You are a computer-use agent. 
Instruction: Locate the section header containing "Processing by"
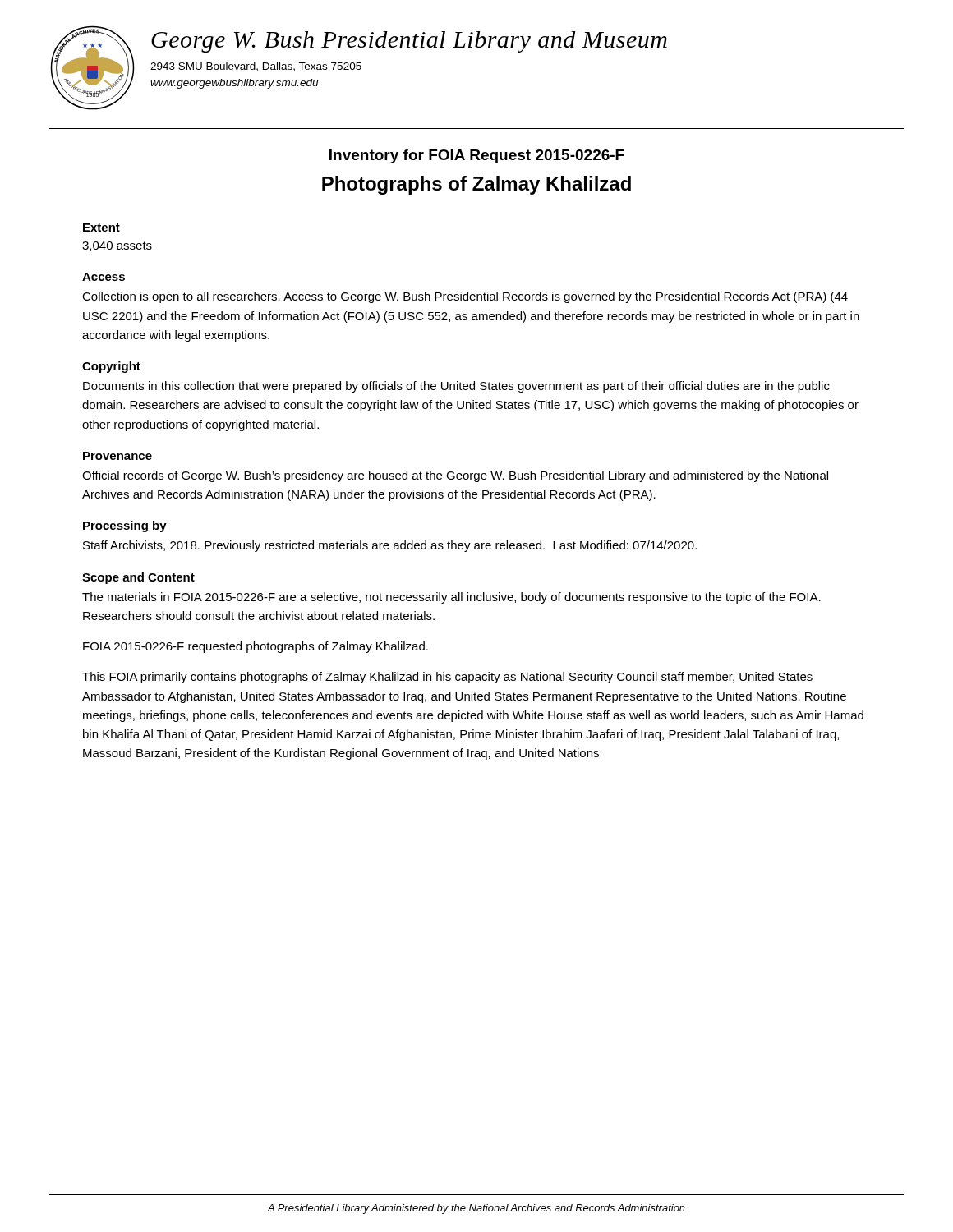[124, 525]
